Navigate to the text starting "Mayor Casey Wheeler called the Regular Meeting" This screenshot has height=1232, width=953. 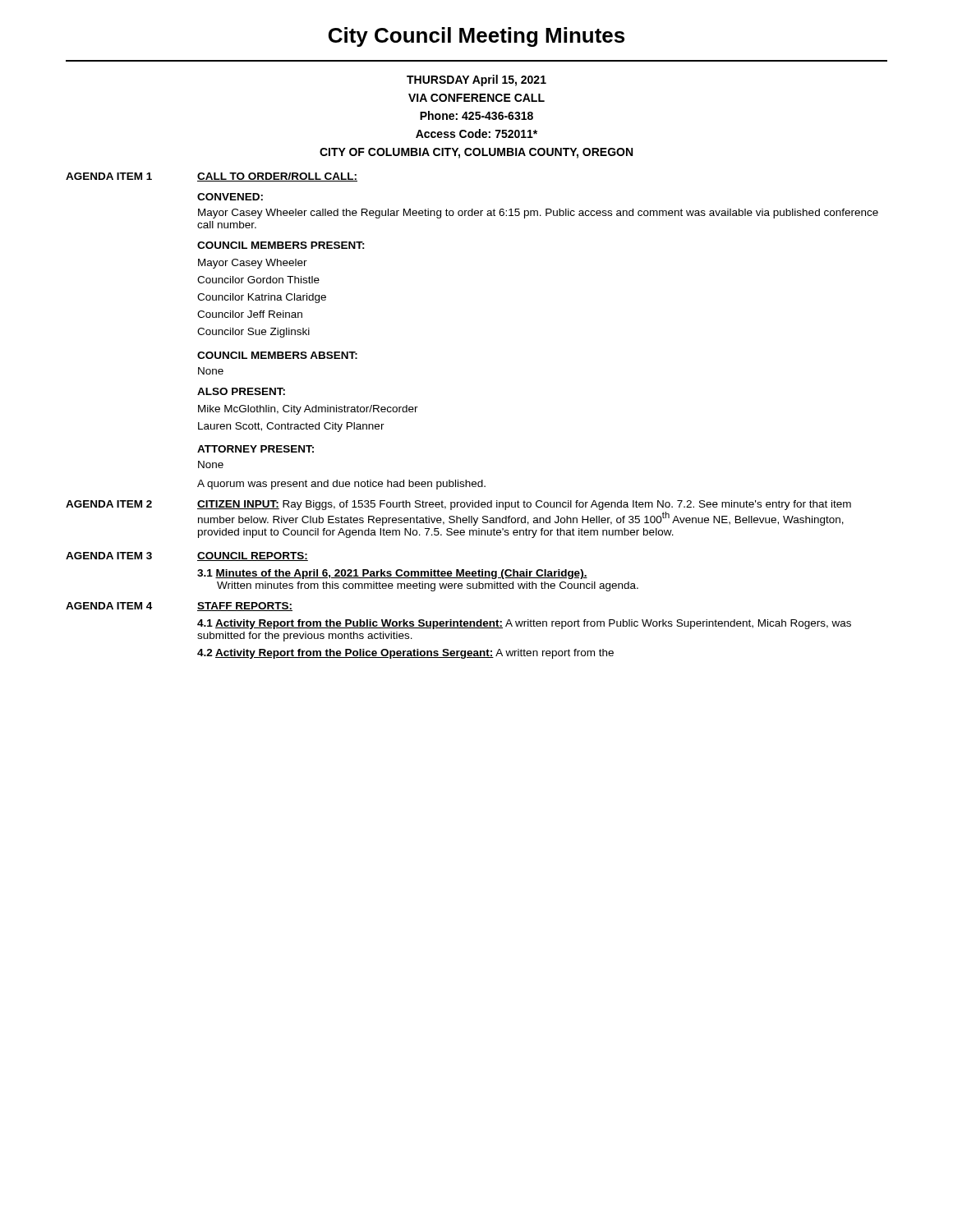[542, 218]
